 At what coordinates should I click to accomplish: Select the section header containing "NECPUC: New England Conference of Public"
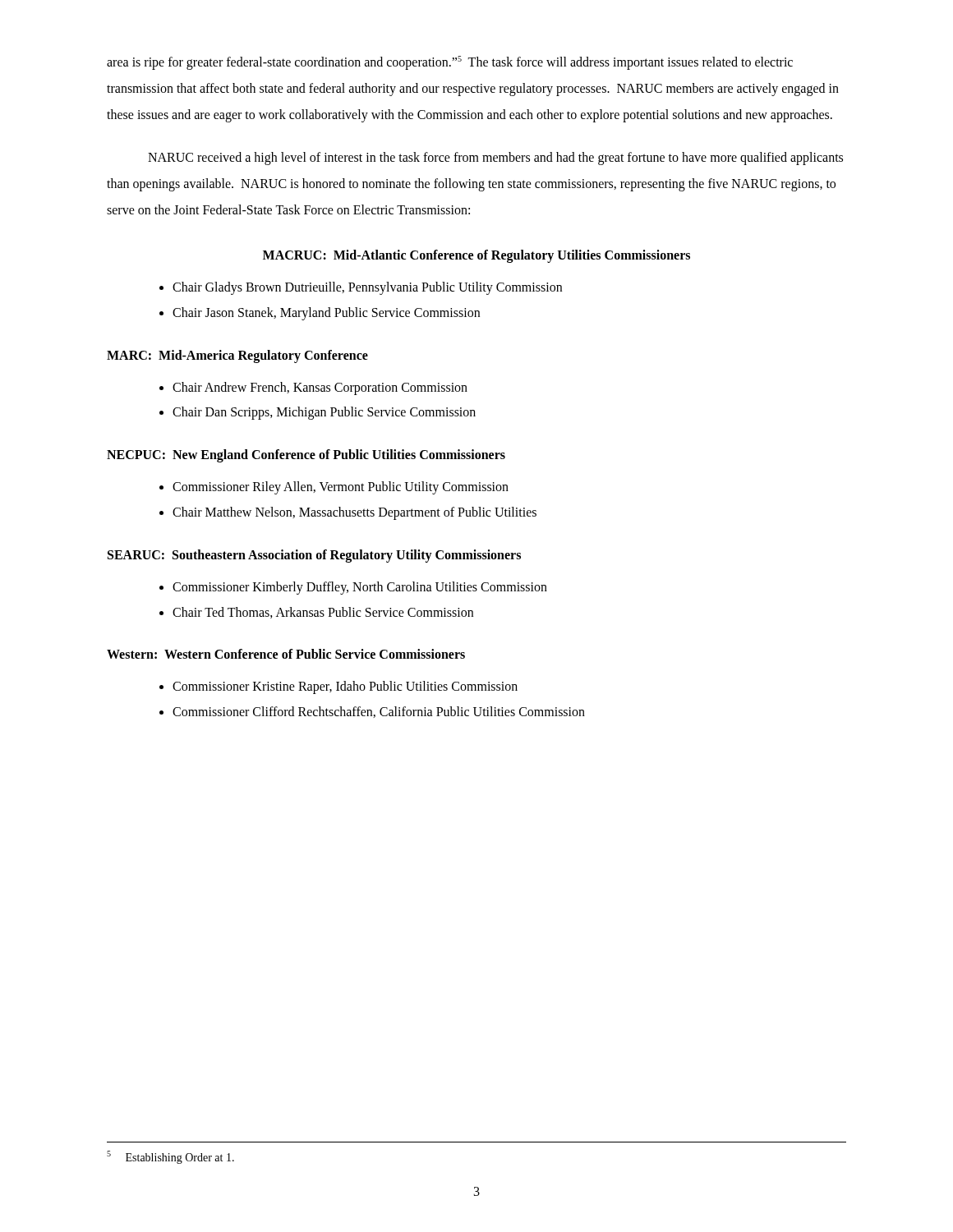(306, 455)
